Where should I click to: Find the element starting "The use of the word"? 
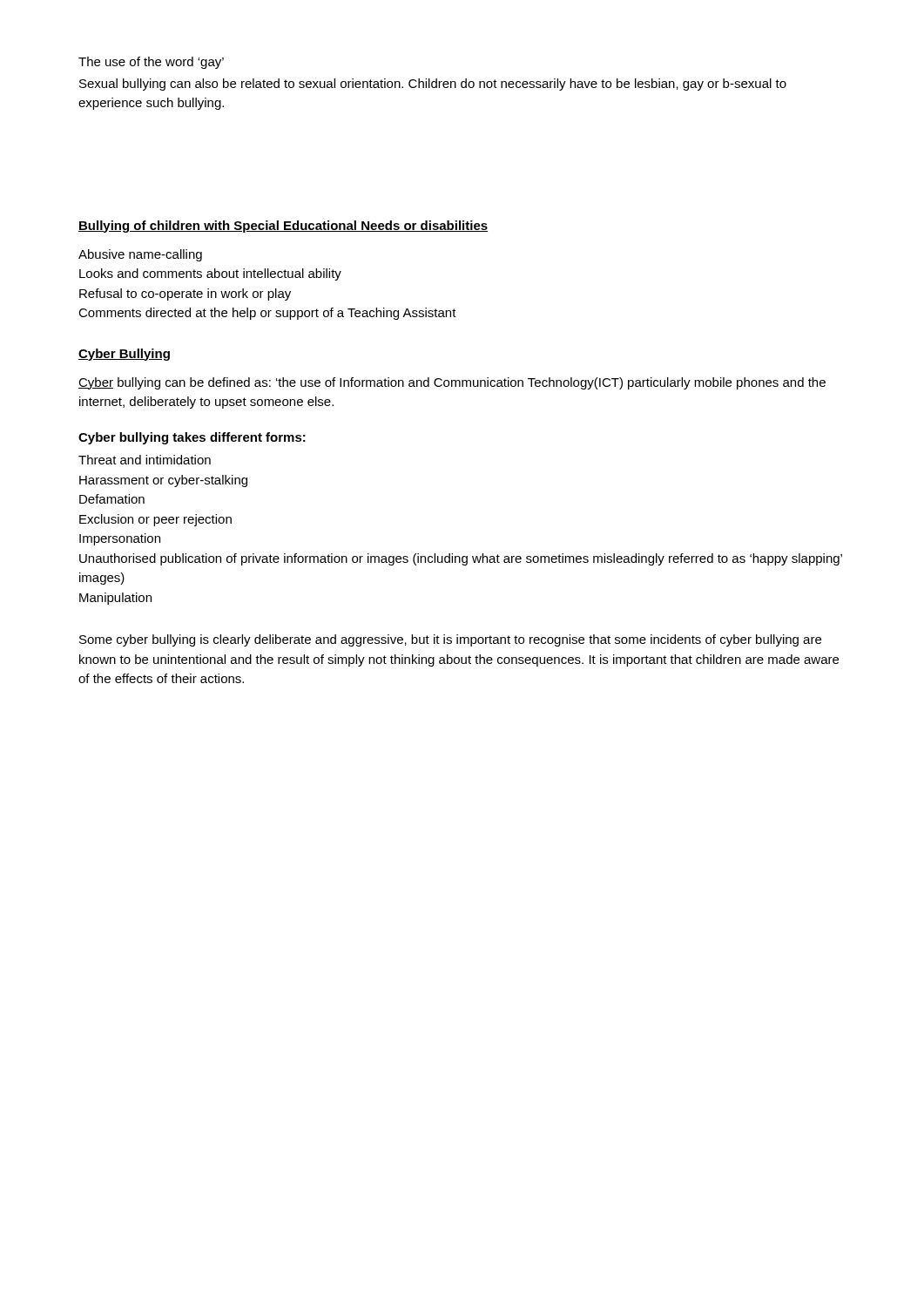pos(151,61)
